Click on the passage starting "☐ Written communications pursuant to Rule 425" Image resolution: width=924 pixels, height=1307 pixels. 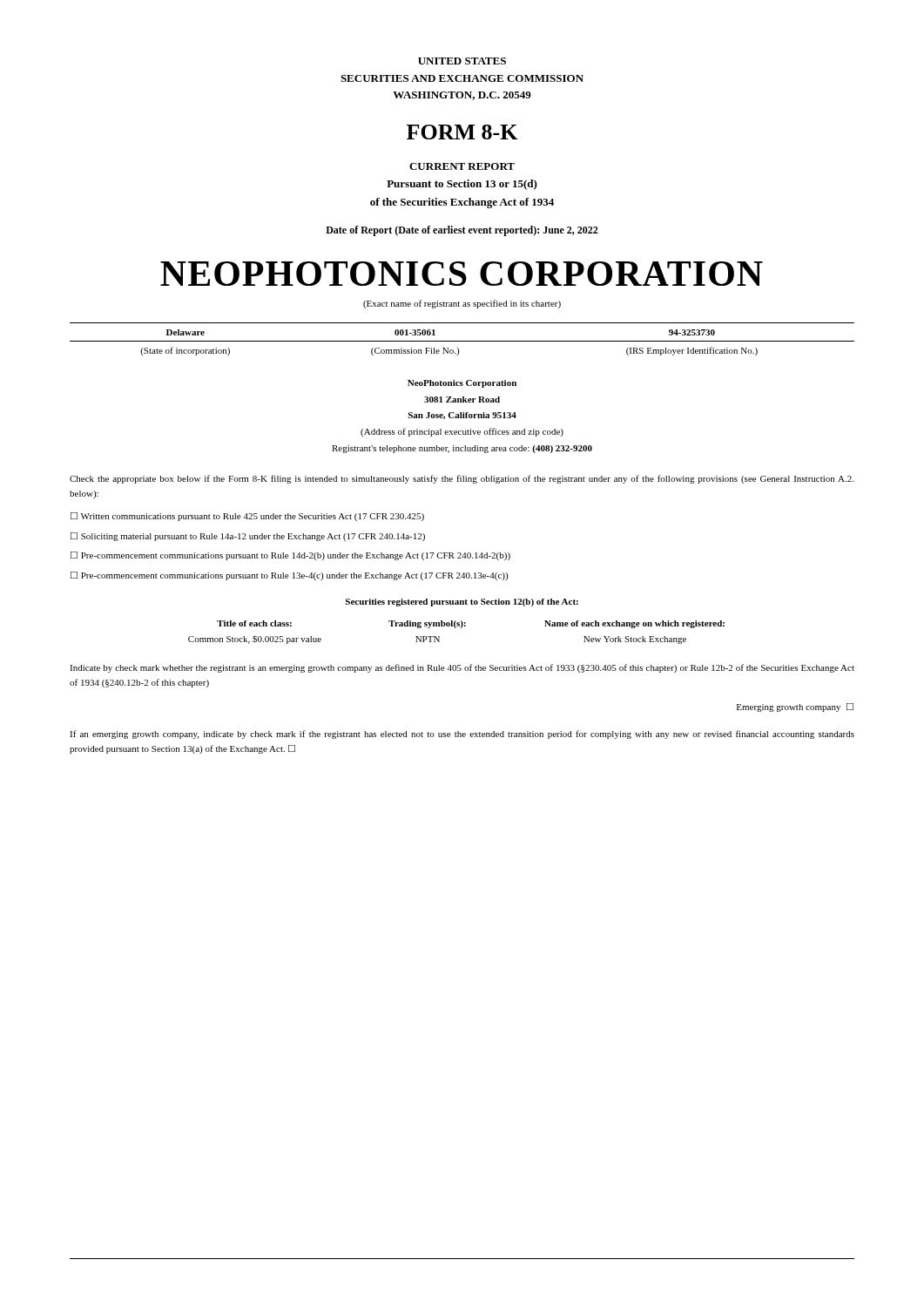coord(247,516)
